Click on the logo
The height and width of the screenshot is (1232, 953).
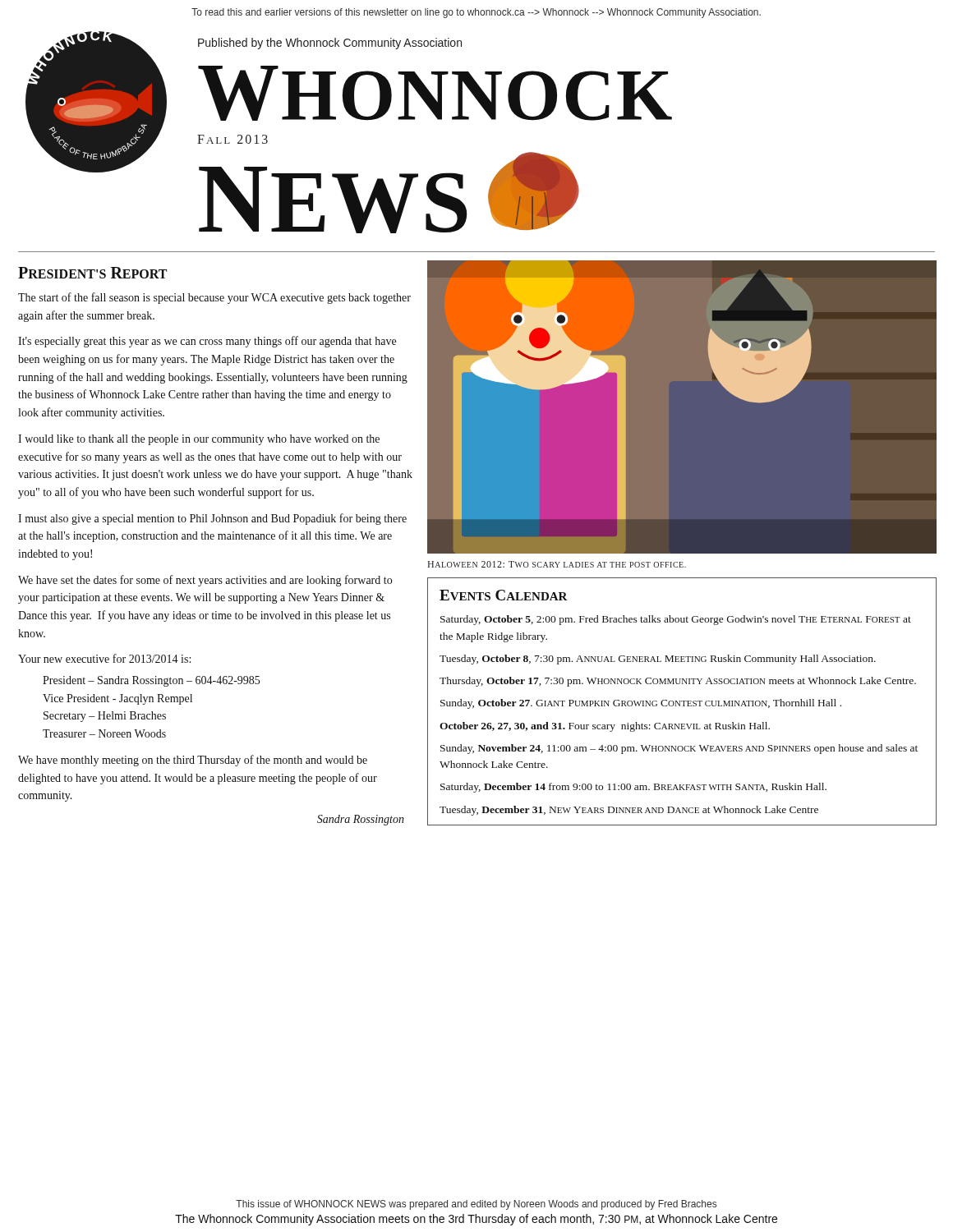click(99, 103)
